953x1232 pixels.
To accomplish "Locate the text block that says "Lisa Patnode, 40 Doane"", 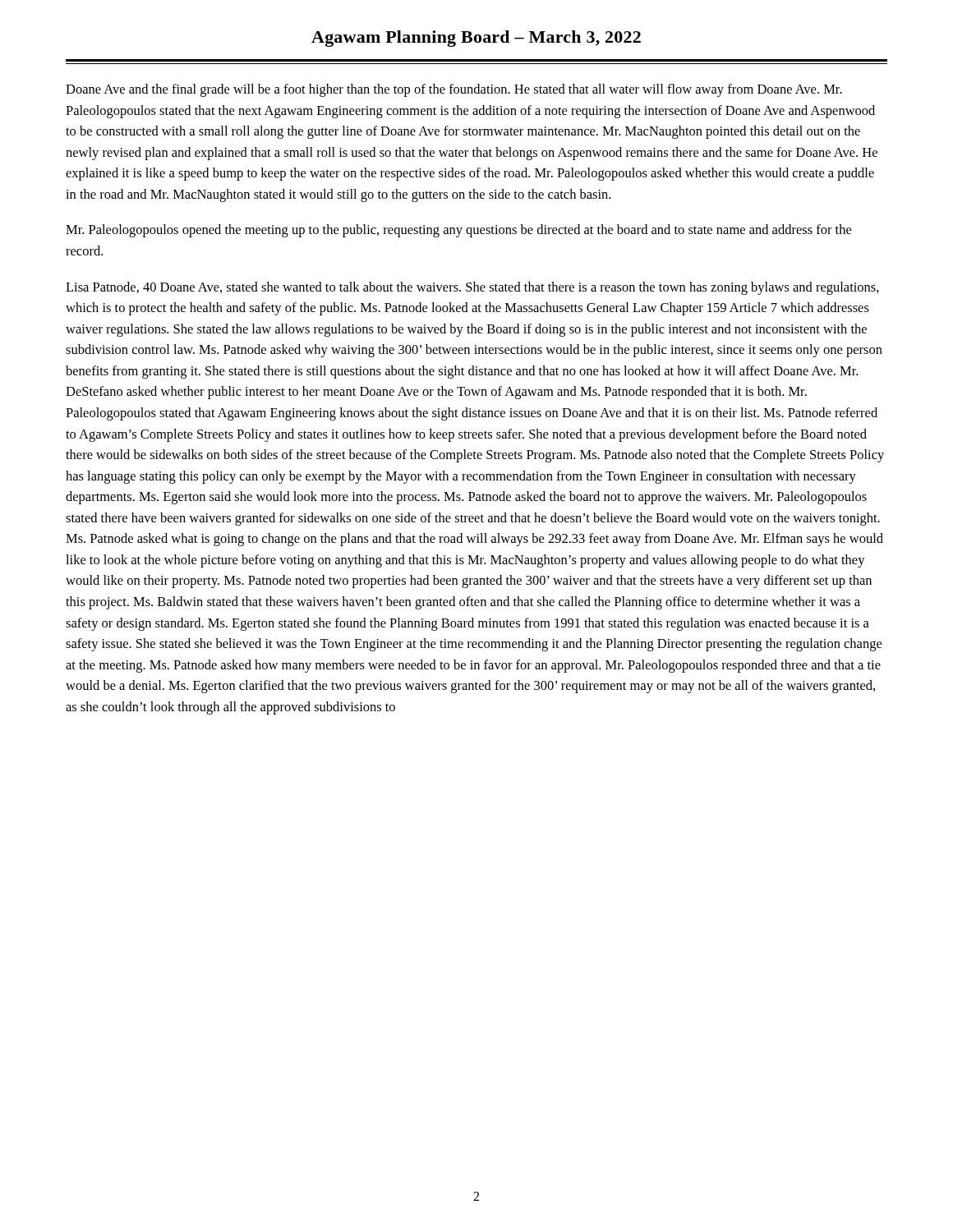I will tap(475, 497).
